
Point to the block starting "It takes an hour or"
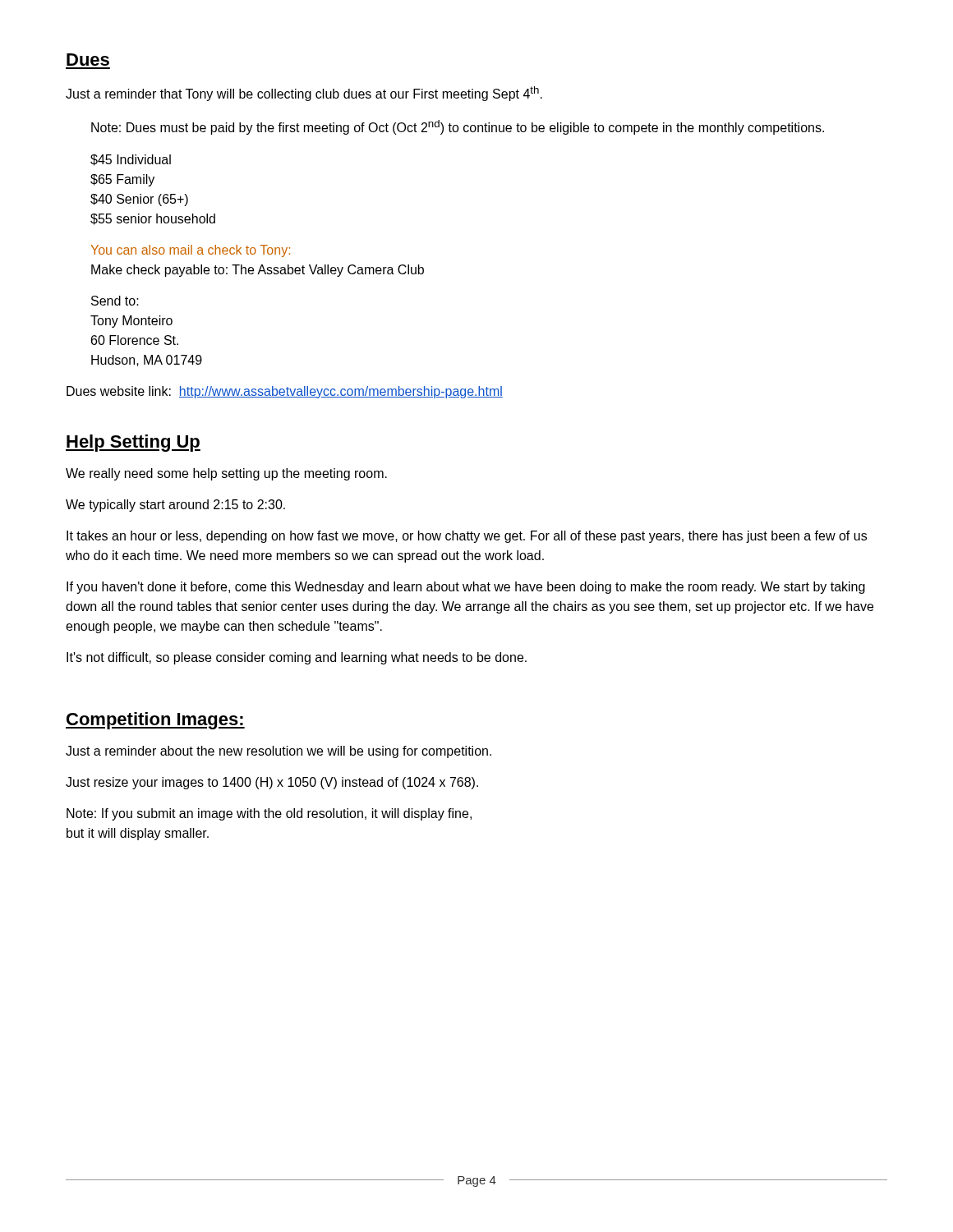(466, 545)
